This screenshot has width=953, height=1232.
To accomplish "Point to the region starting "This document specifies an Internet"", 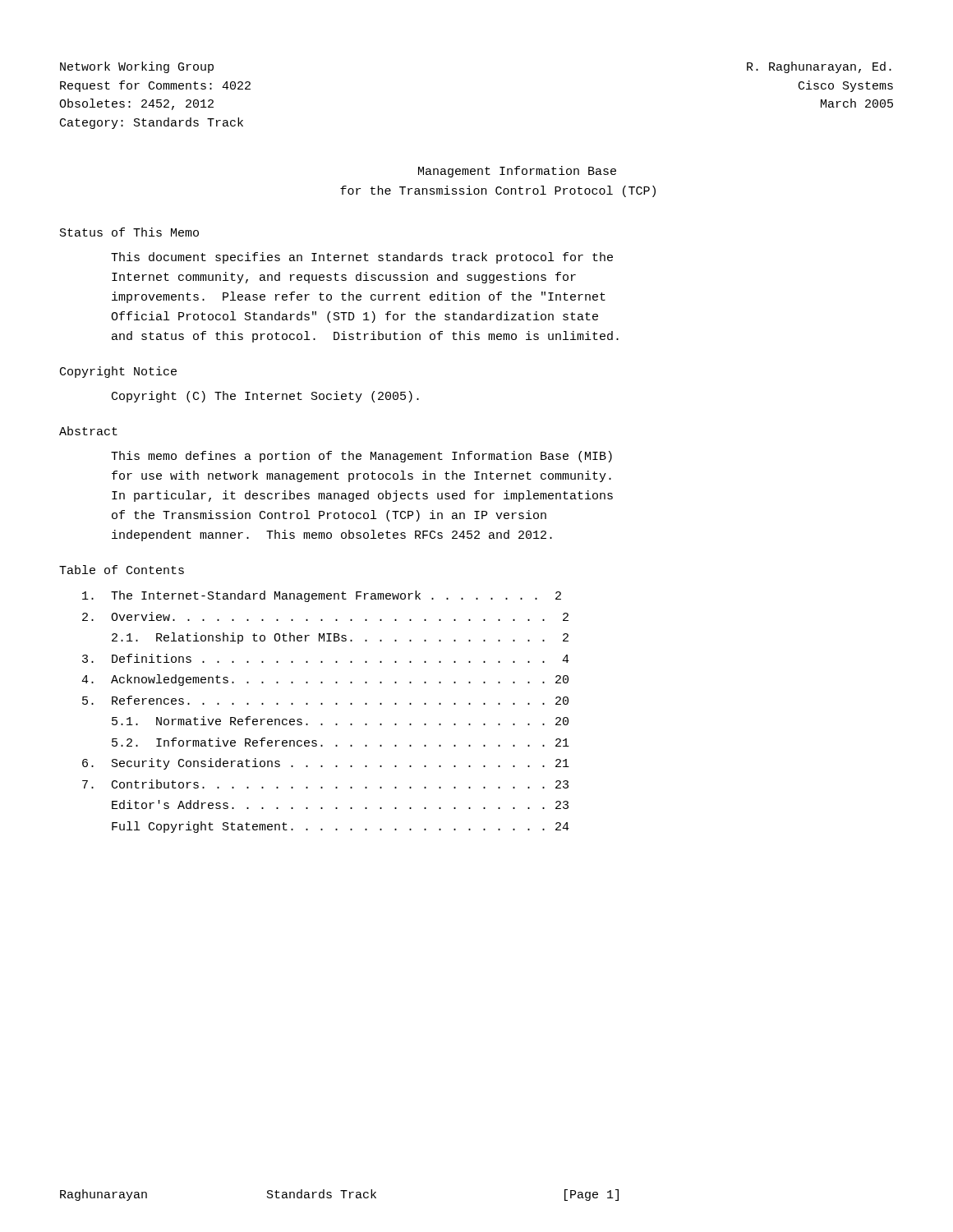I will coord(491,298).
